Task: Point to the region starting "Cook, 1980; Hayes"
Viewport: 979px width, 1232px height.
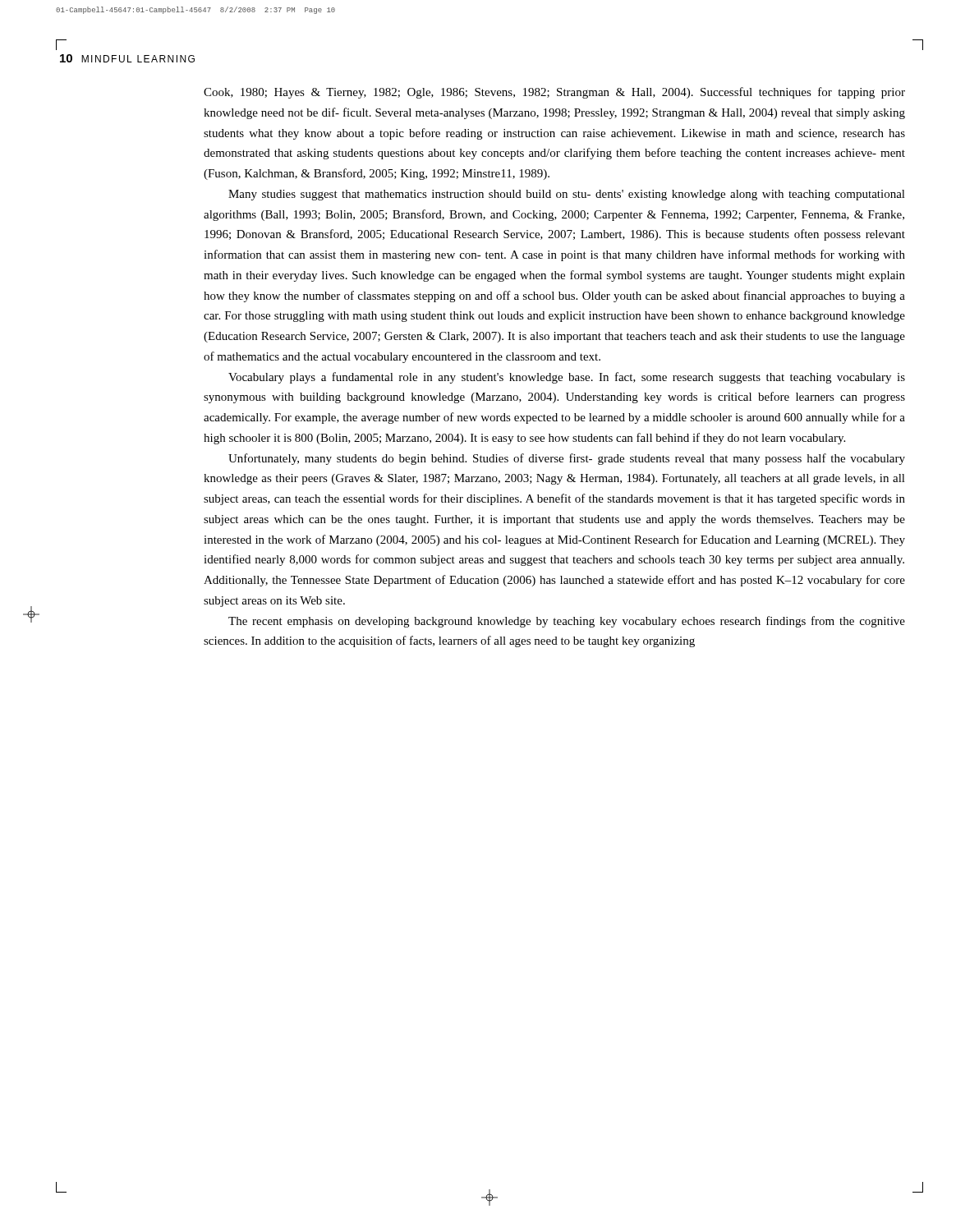Action: 554,367
